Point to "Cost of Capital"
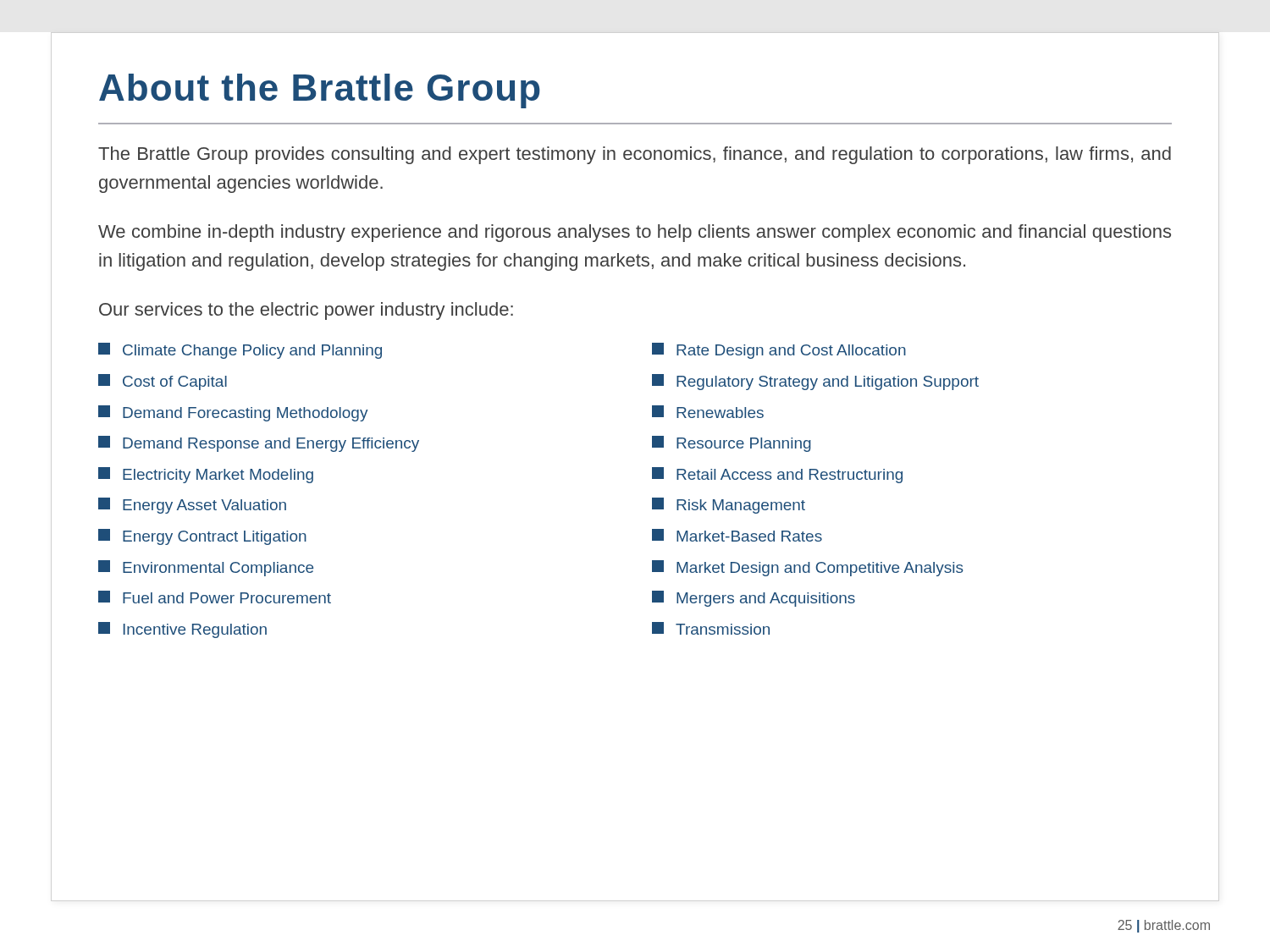 click(163, 382)
